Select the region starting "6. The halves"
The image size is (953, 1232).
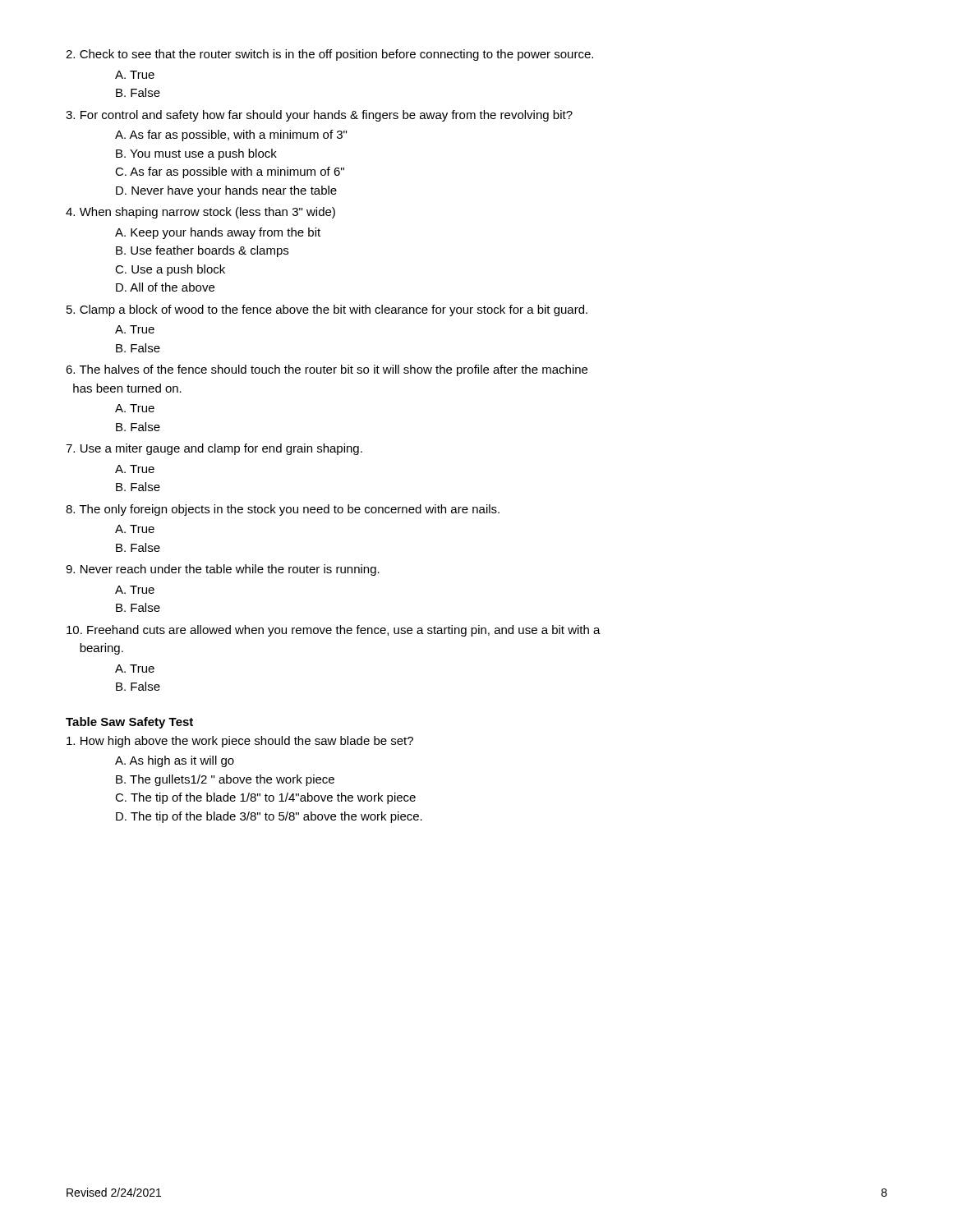tap(327, 370)
